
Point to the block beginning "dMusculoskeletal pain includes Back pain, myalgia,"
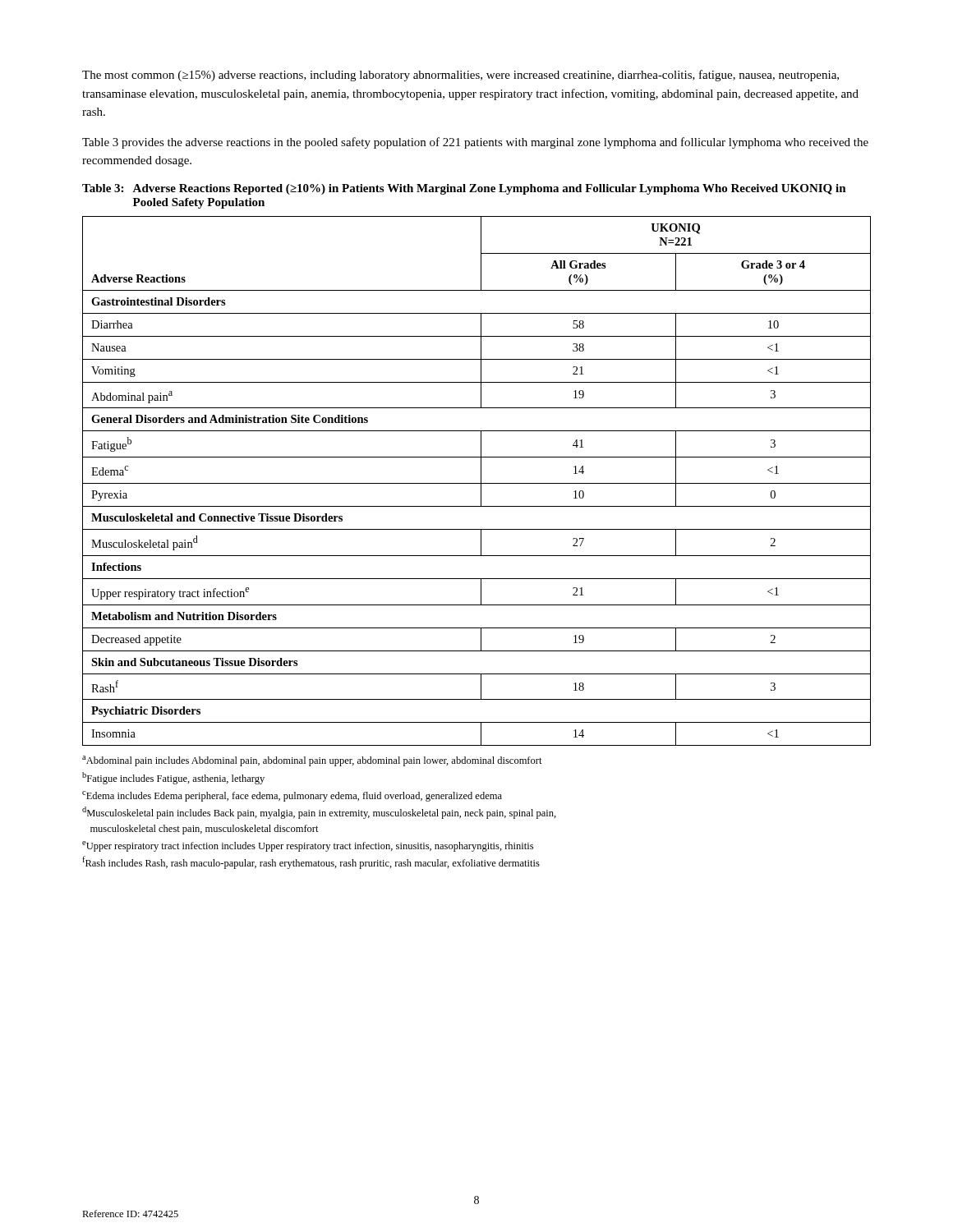319,820
